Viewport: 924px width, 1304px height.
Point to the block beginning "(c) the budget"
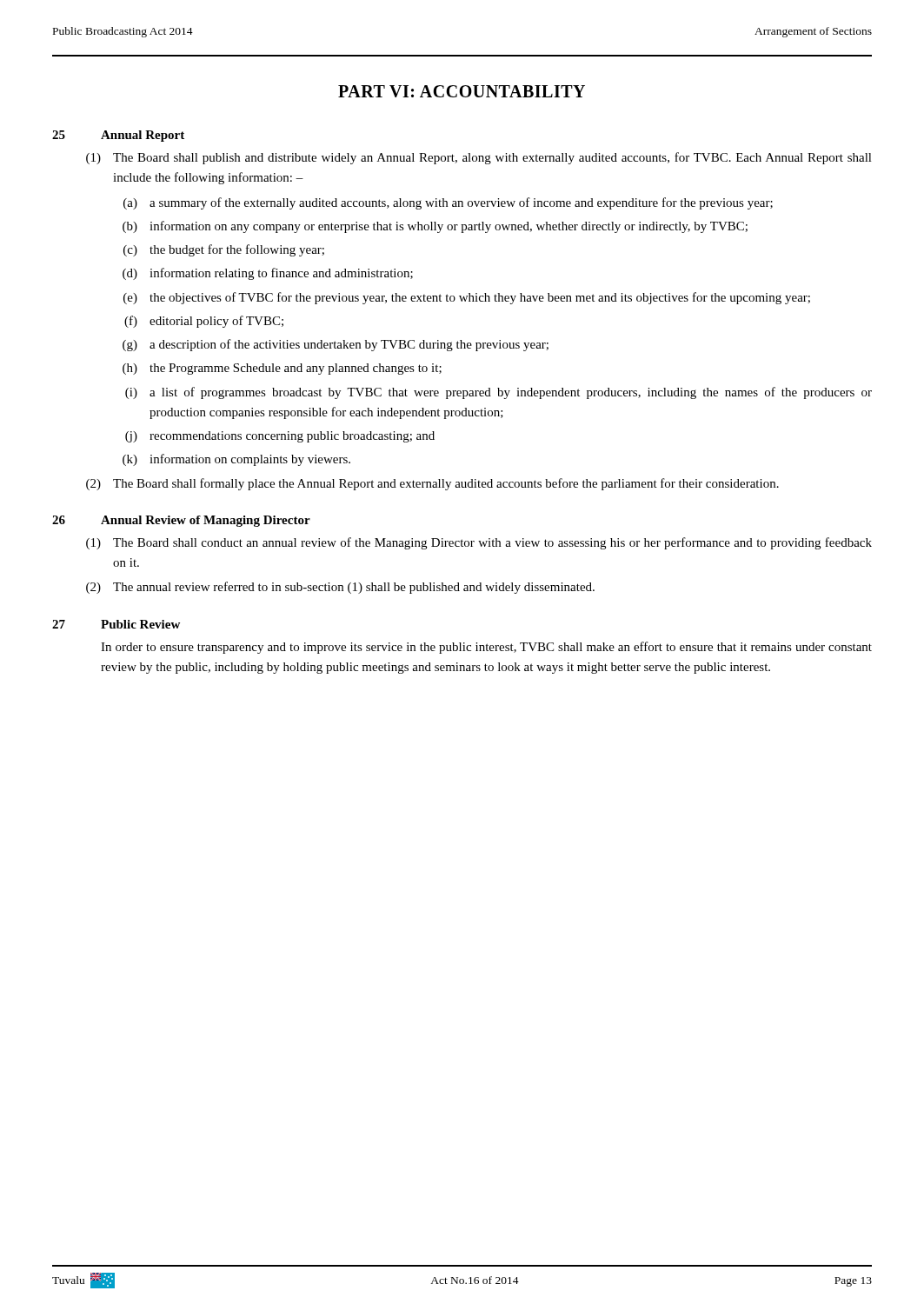[224, 250]
